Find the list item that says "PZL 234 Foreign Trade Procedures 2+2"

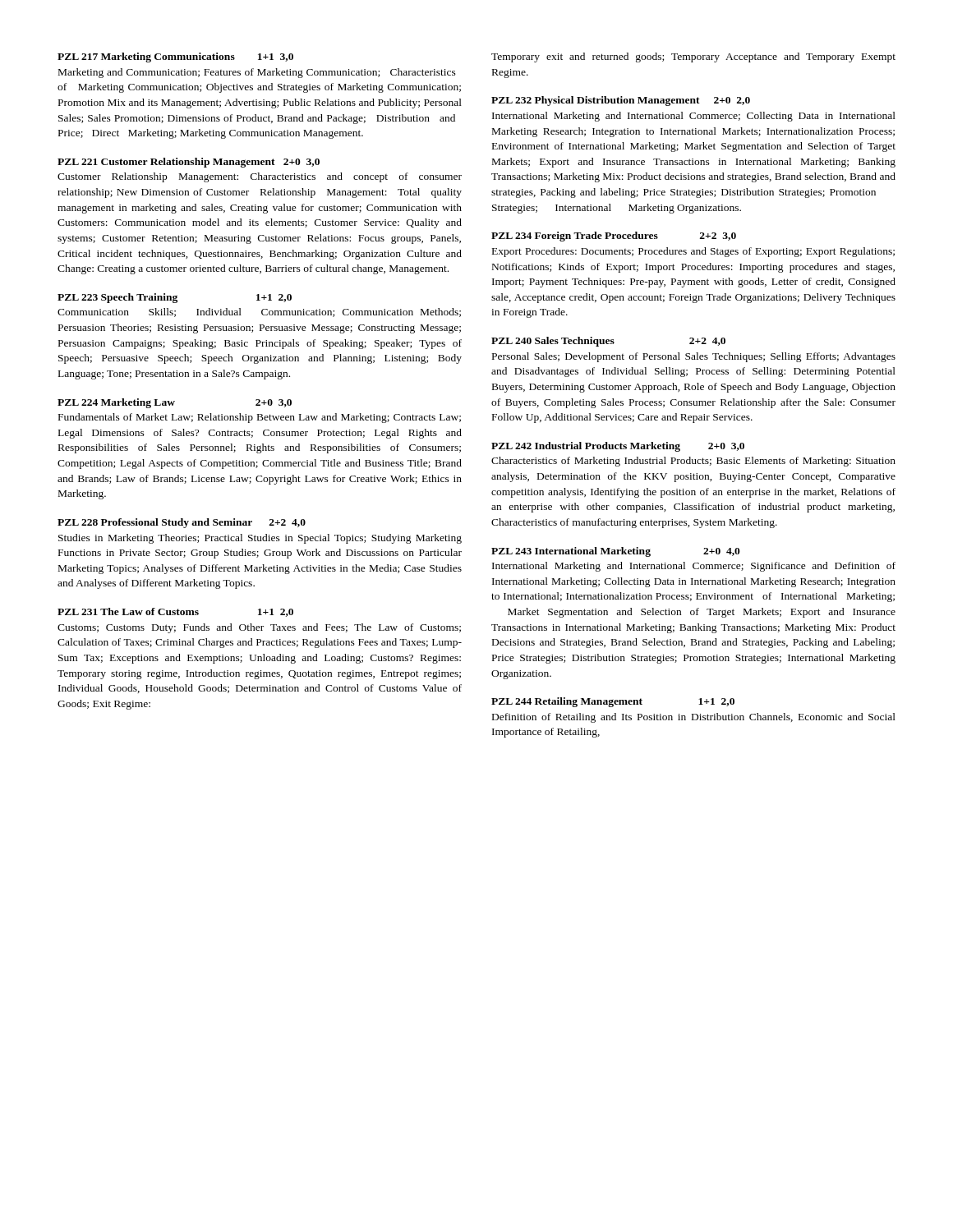click(x=693, y=274)
